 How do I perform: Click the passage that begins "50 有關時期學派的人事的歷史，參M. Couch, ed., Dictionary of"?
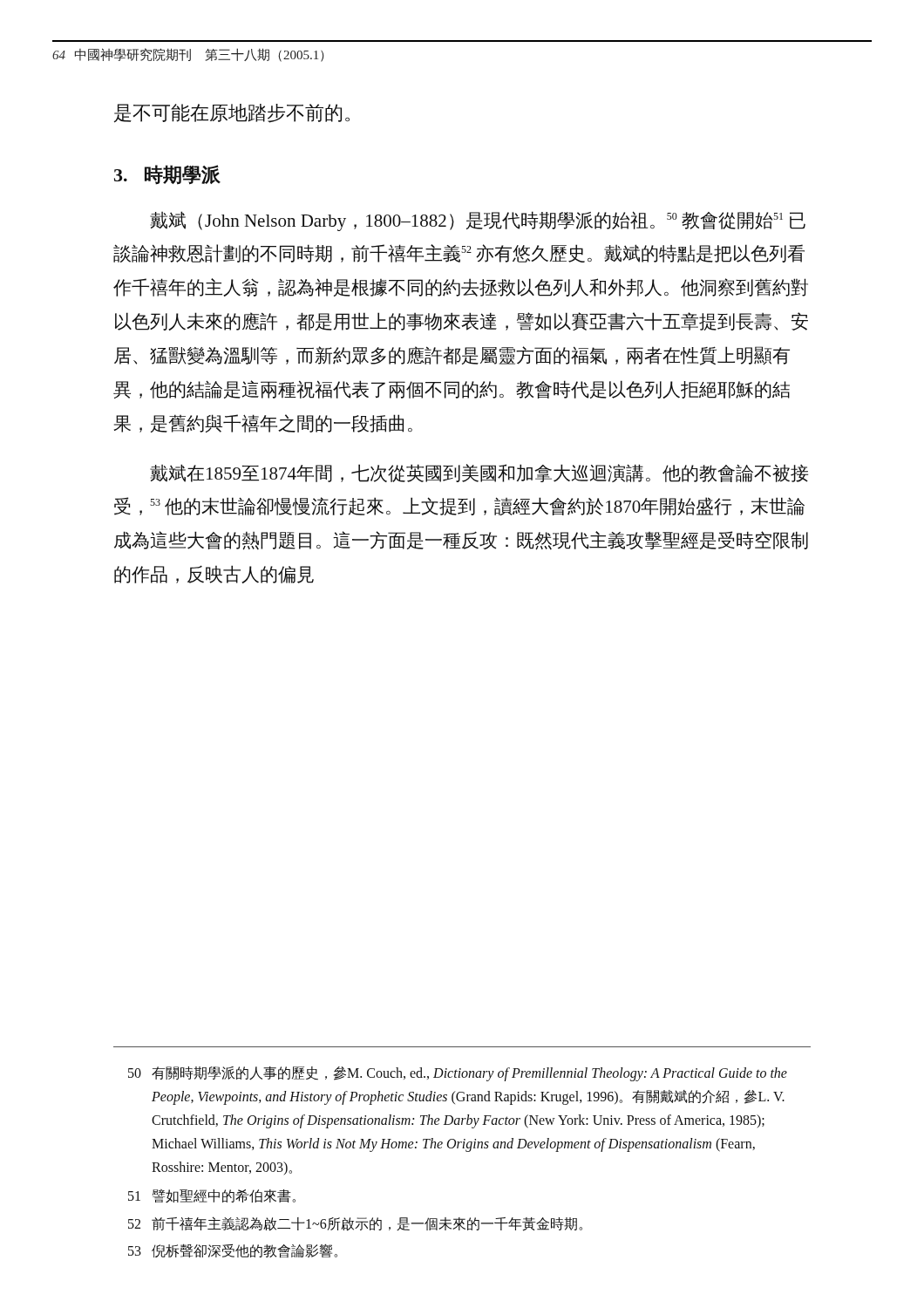click(462, 1120)
